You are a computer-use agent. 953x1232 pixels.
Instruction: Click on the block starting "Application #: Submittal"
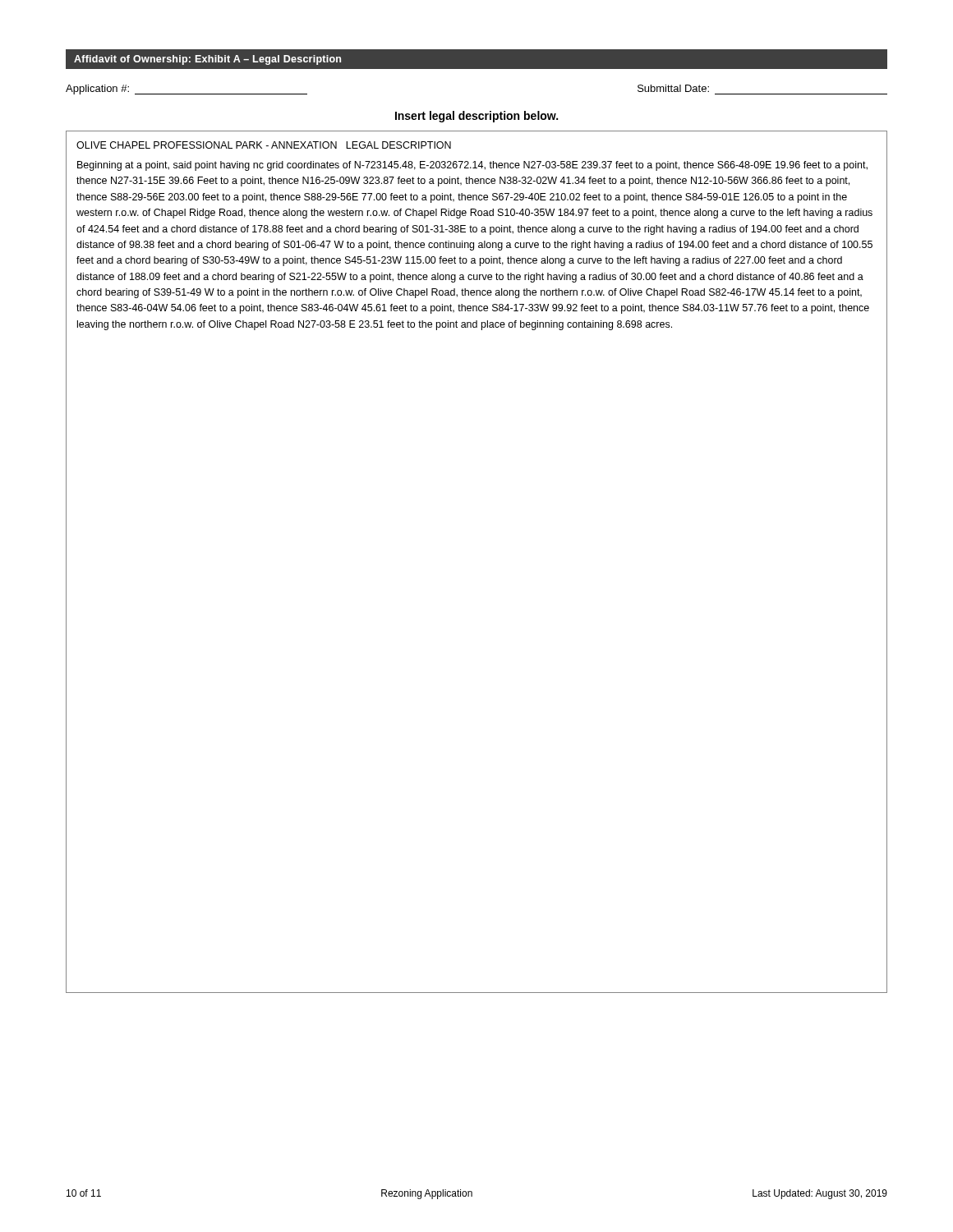(100, 89)
